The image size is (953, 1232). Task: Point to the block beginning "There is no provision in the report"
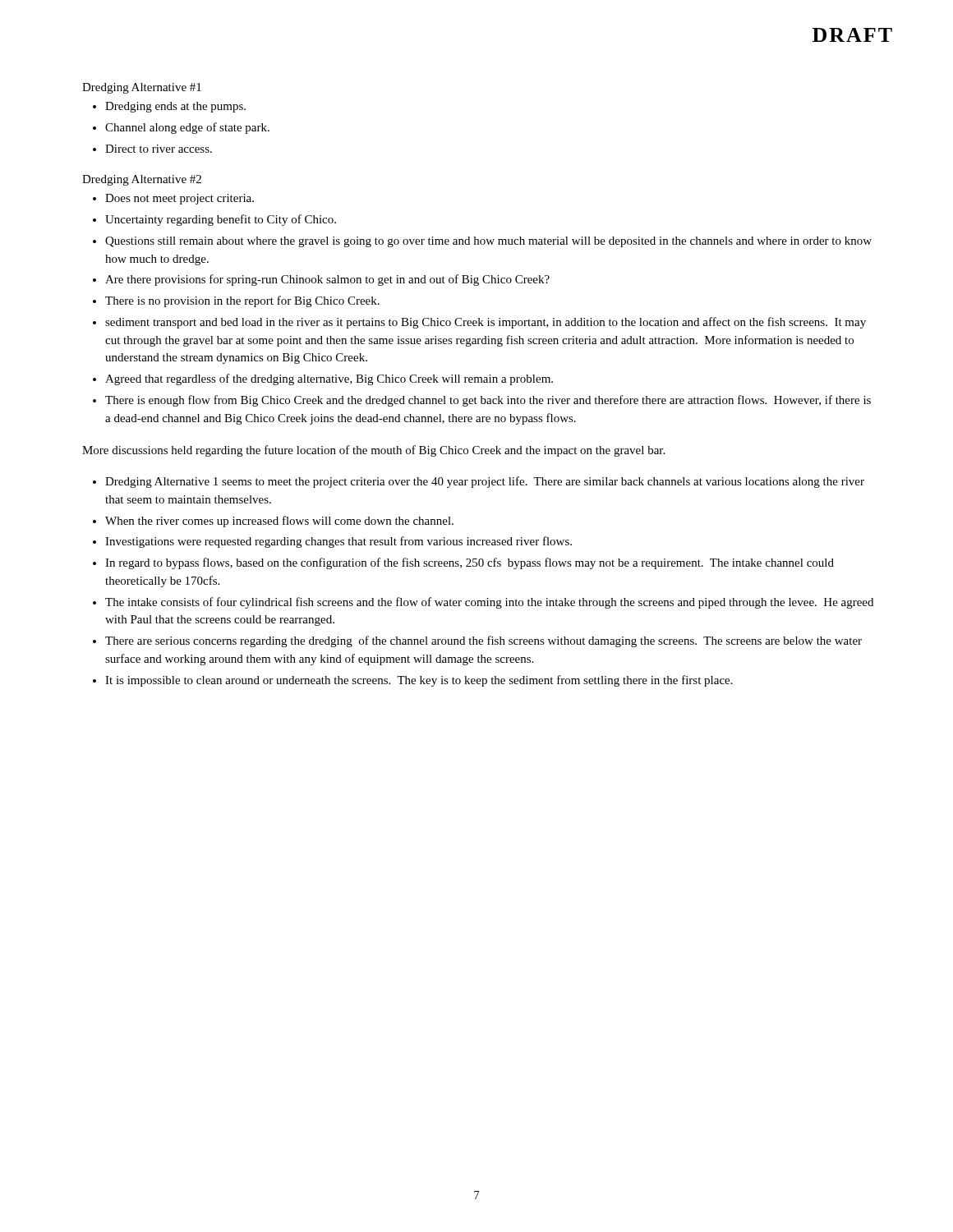pyautogui.click(x=242, y=301)
